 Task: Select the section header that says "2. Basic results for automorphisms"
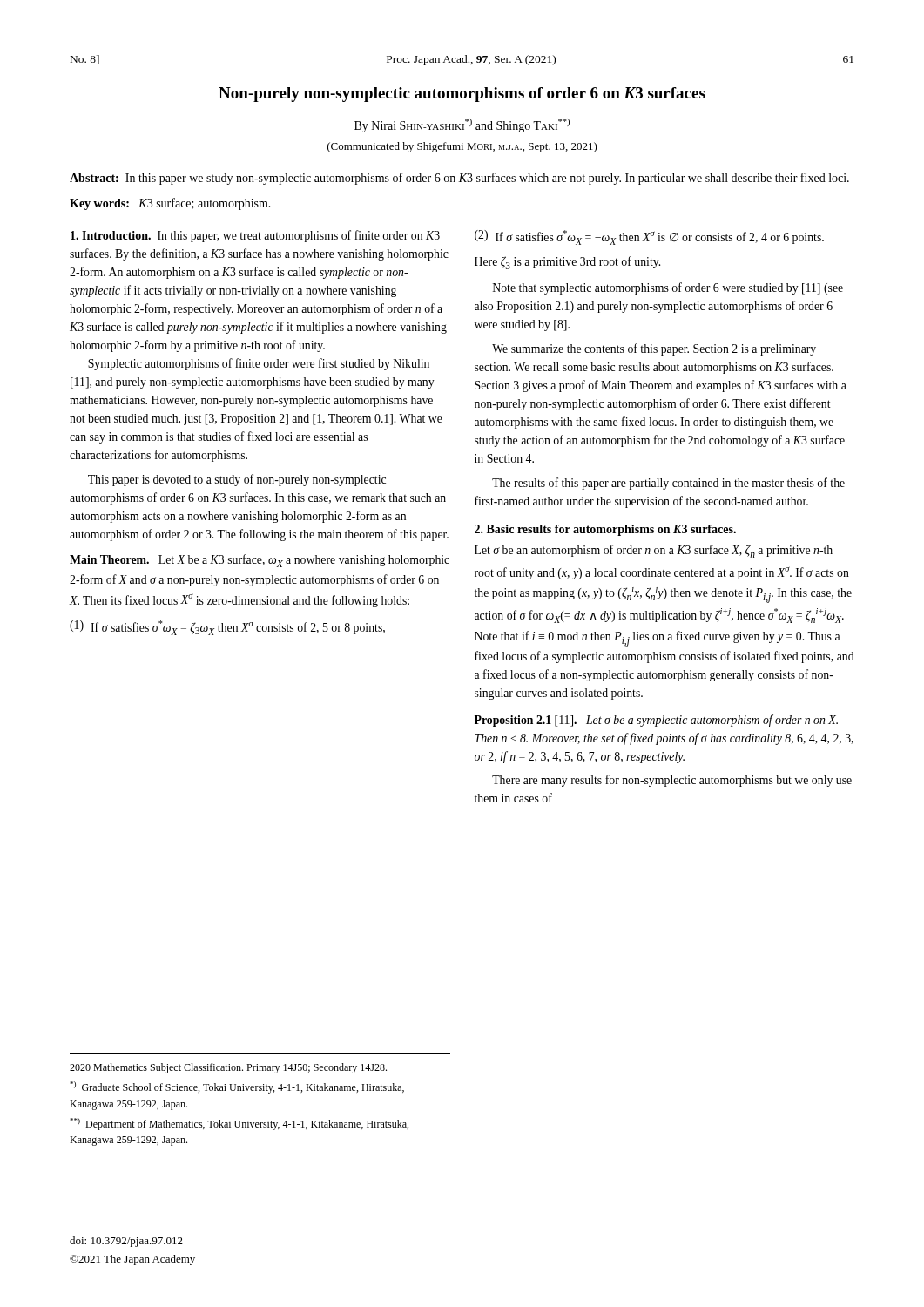tap(605, 529)
